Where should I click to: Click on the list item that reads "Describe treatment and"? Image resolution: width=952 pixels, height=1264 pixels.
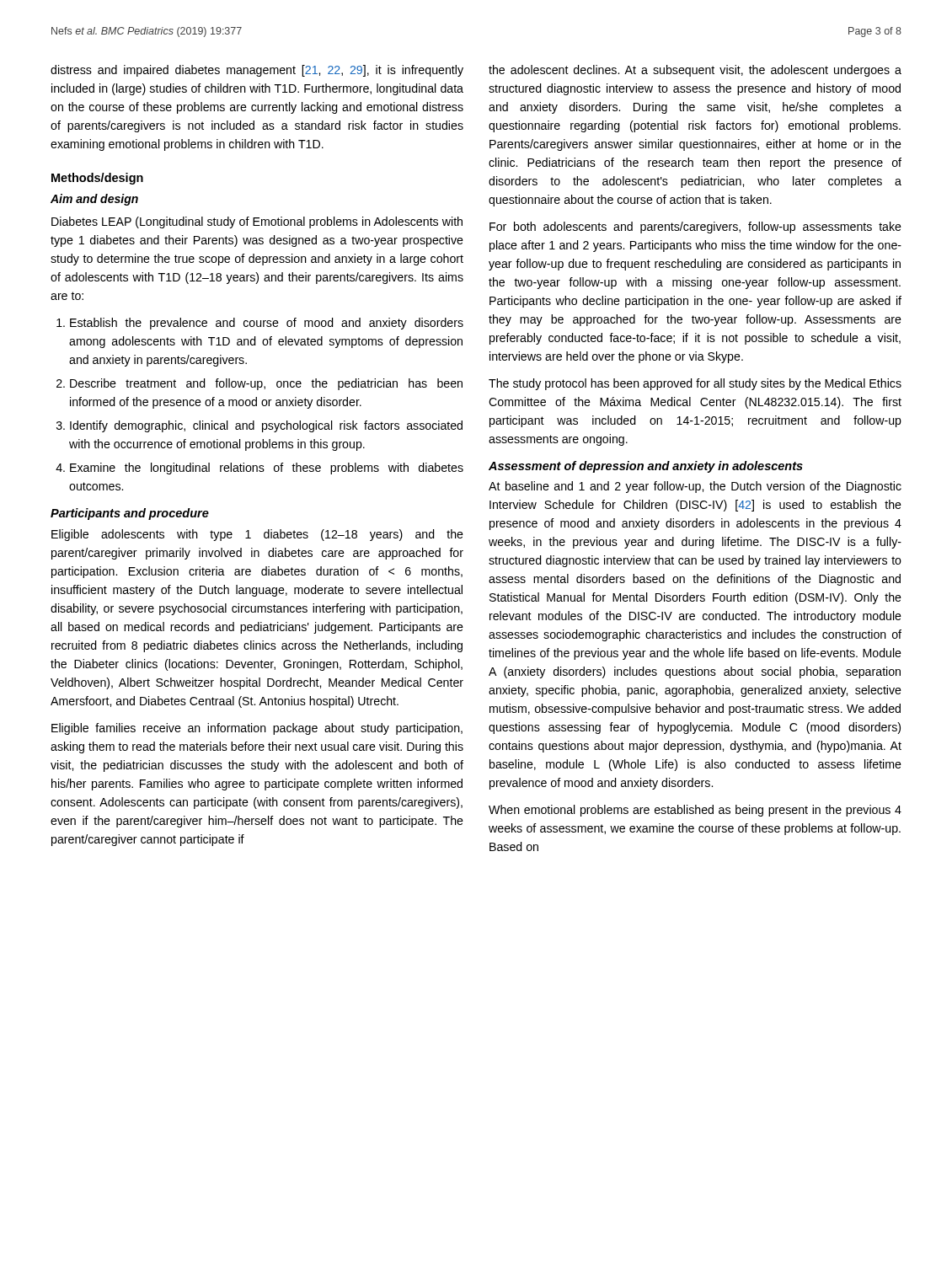(266, 393)
